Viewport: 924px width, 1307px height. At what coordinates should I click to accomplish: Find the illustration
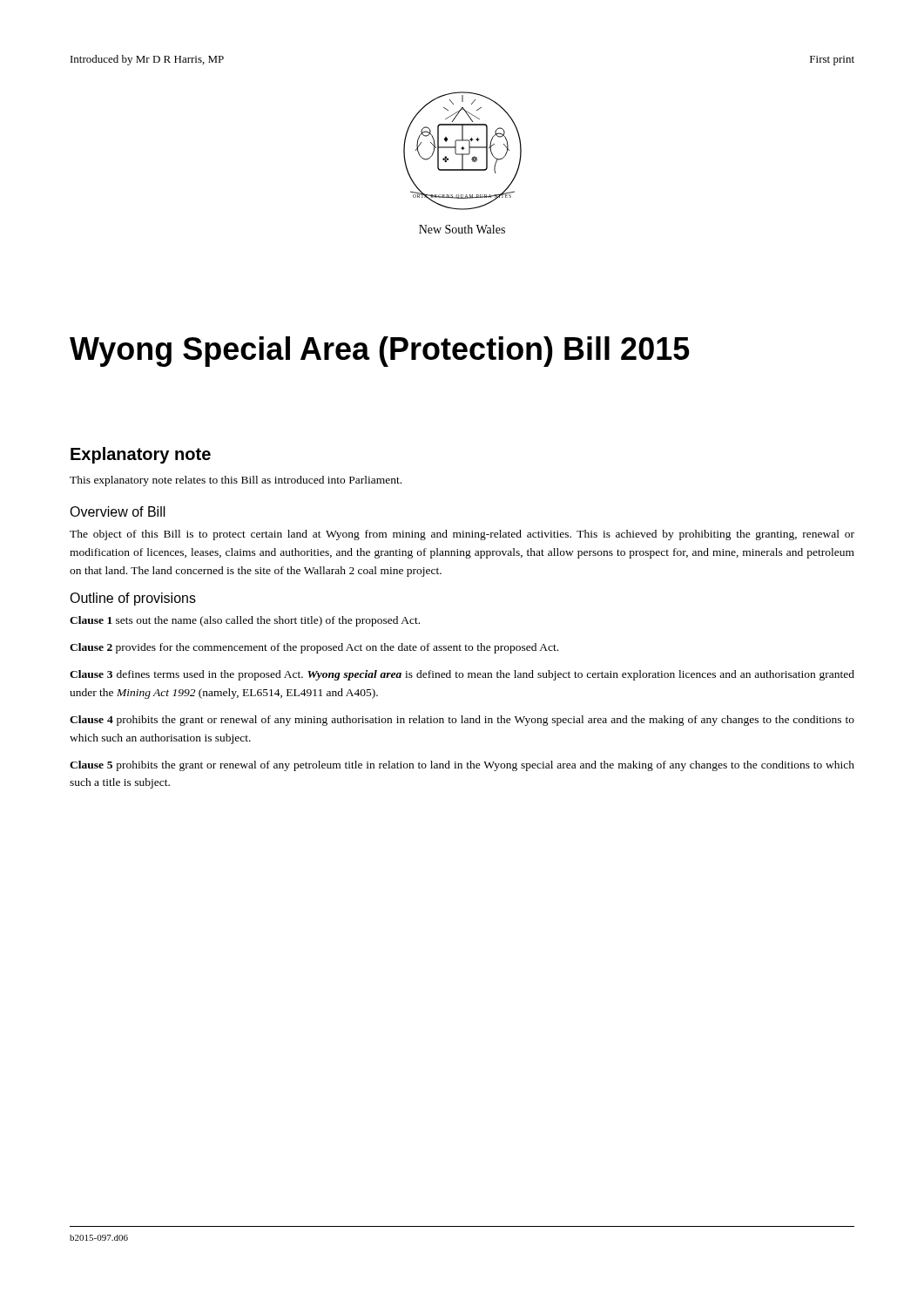462,164
